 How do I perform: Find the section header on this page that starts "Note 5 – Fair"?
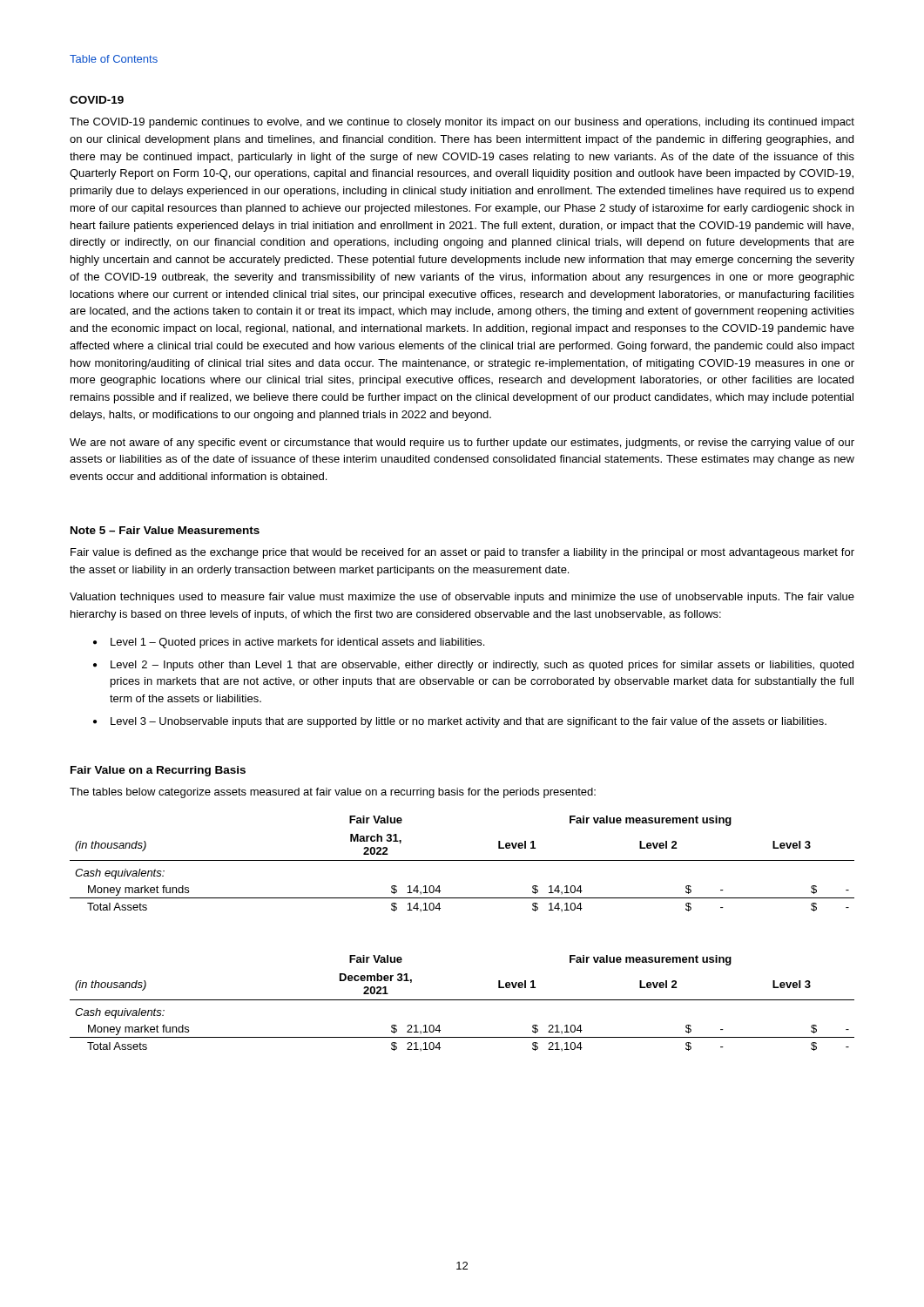point(165,530)
